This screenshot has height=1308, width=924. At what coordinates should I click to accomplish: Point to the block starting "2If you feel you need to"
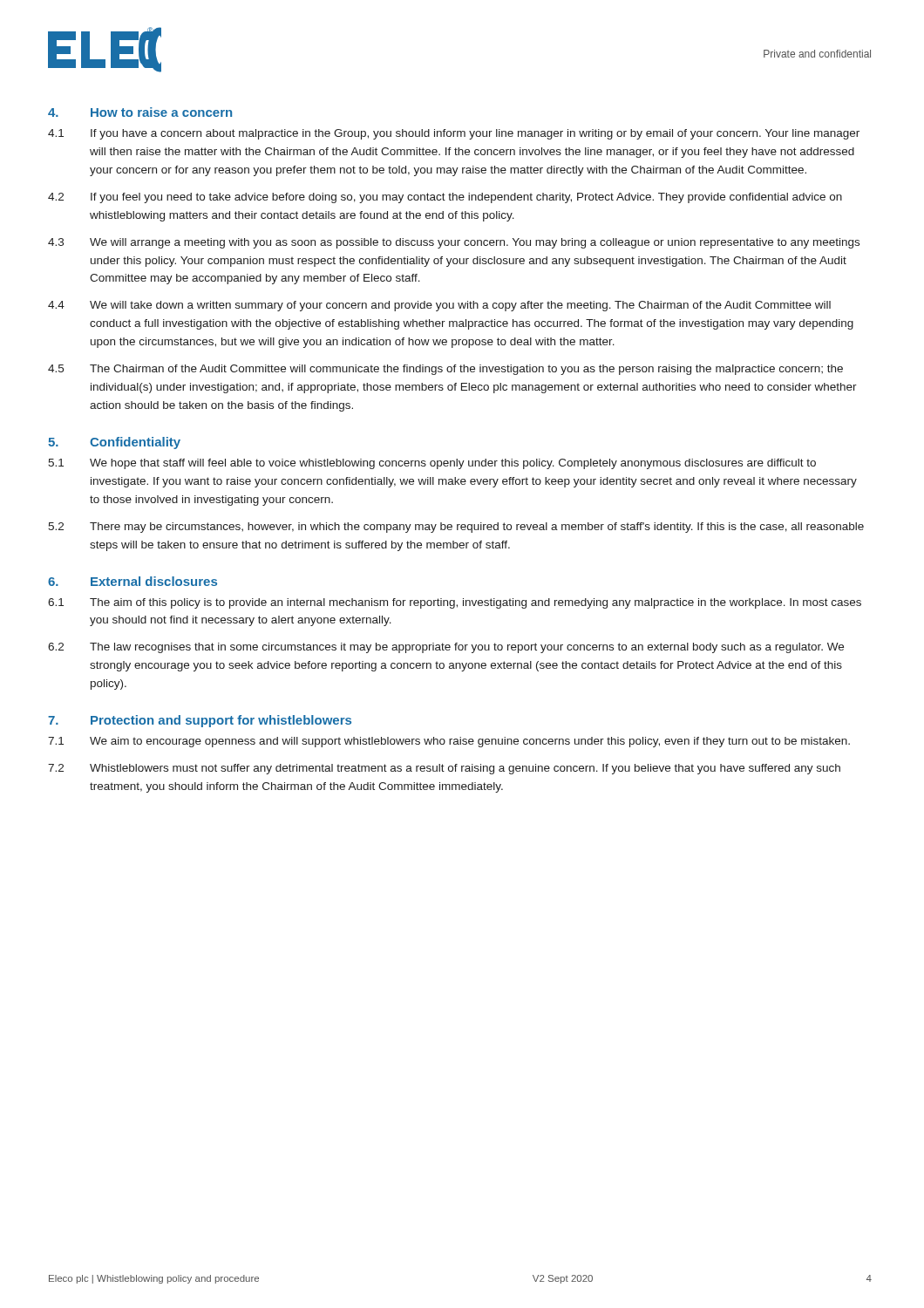tap(458, 206)
